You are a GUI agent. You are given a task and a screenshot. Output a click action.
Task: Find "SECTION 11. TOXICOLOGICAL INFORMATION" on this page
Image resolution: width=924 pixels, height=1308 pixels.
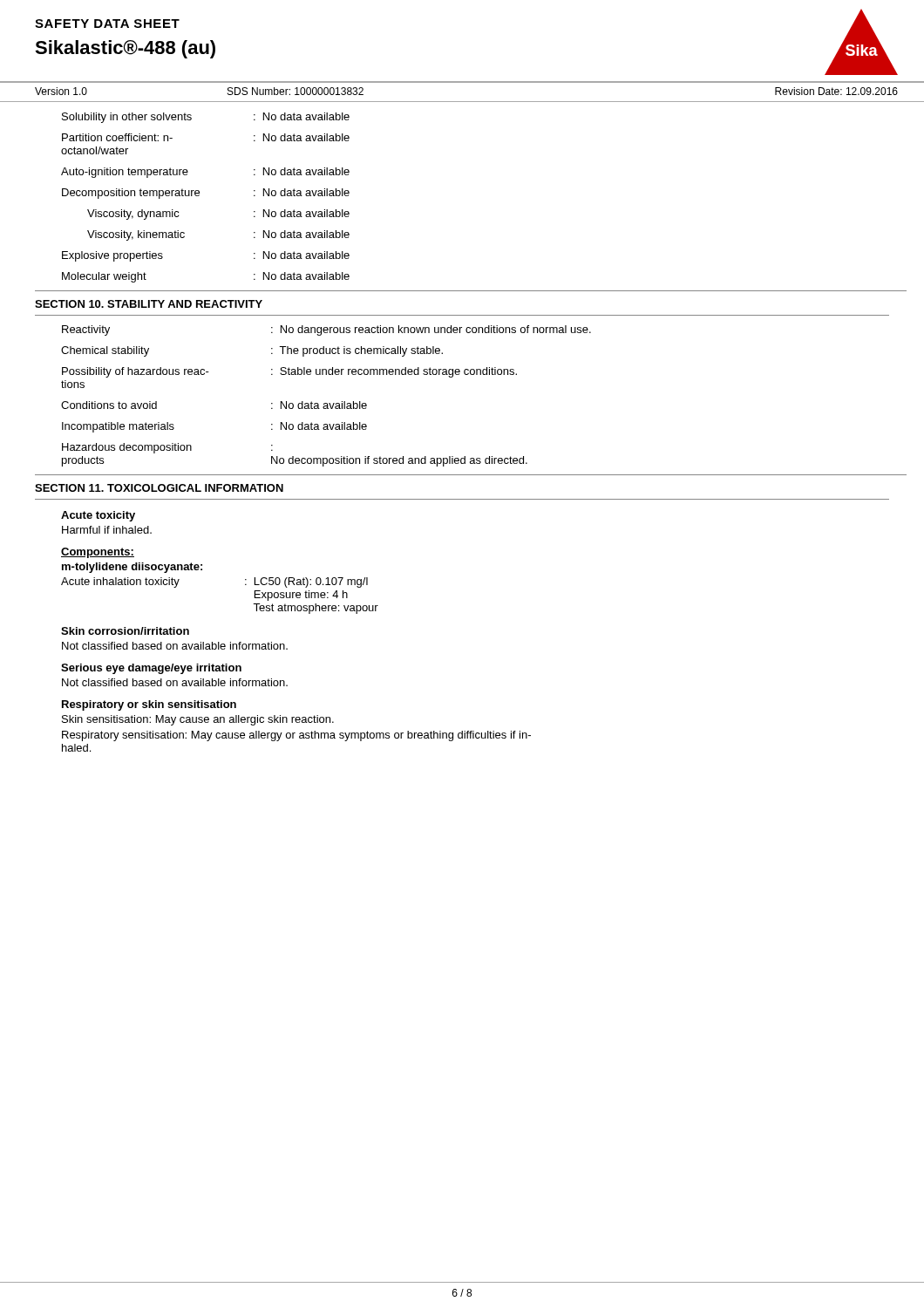(x=159, y=488)
